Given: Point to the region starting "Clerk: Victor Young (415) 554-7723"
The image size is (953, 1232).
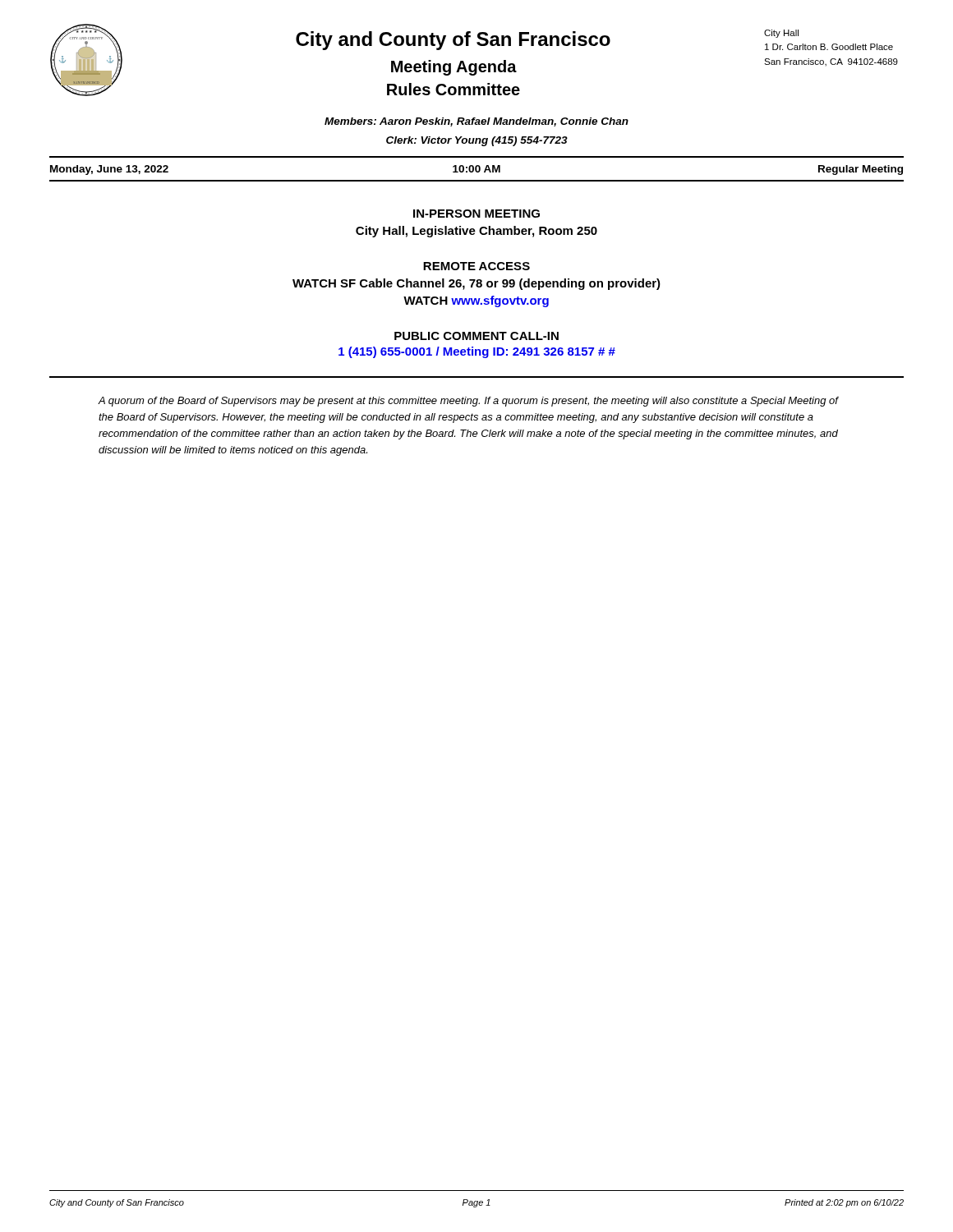Looking at the screenshot, I should (476, 140).
